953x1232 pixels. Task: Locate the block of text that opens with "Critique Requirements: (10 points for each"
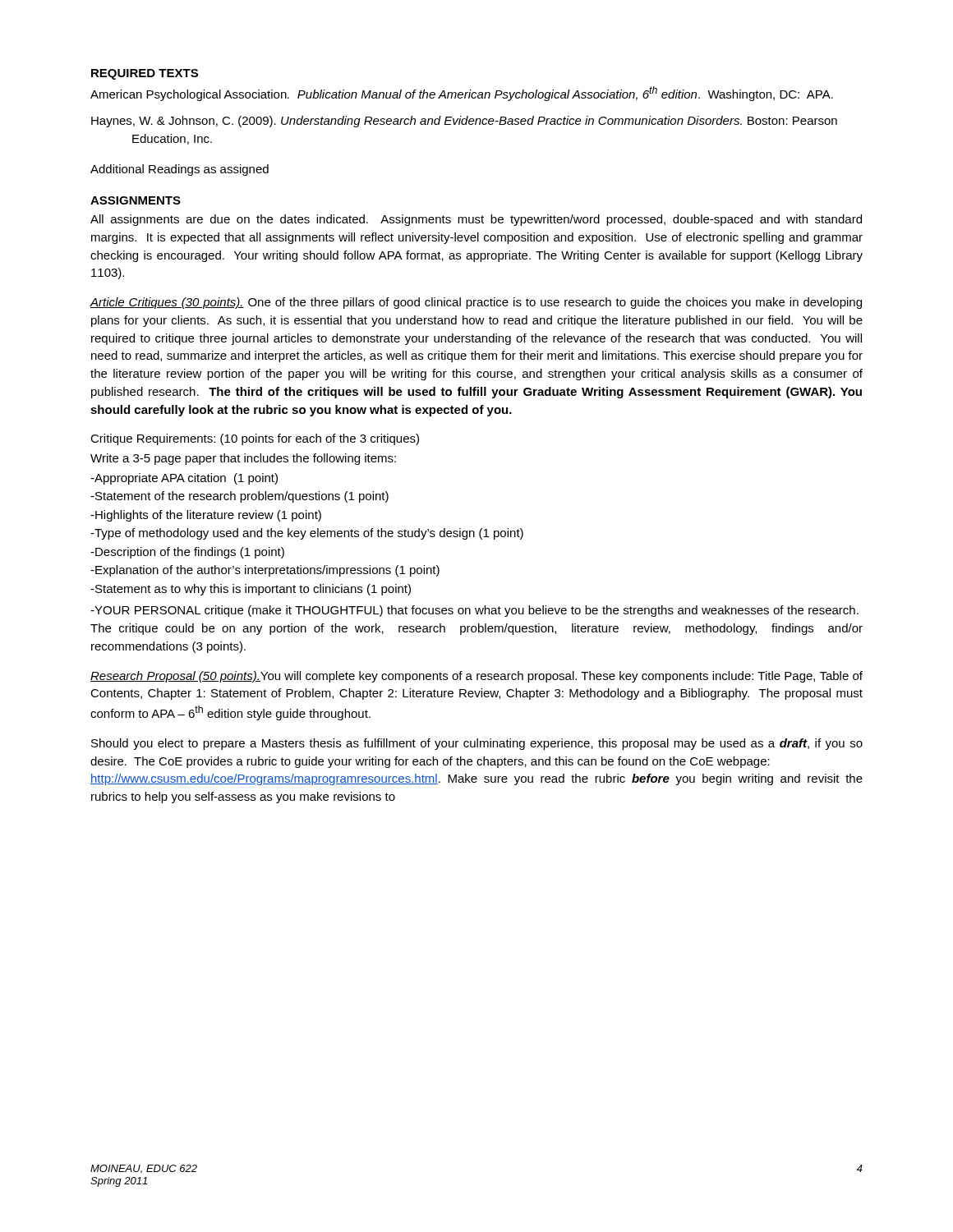[x=255, y=438]
